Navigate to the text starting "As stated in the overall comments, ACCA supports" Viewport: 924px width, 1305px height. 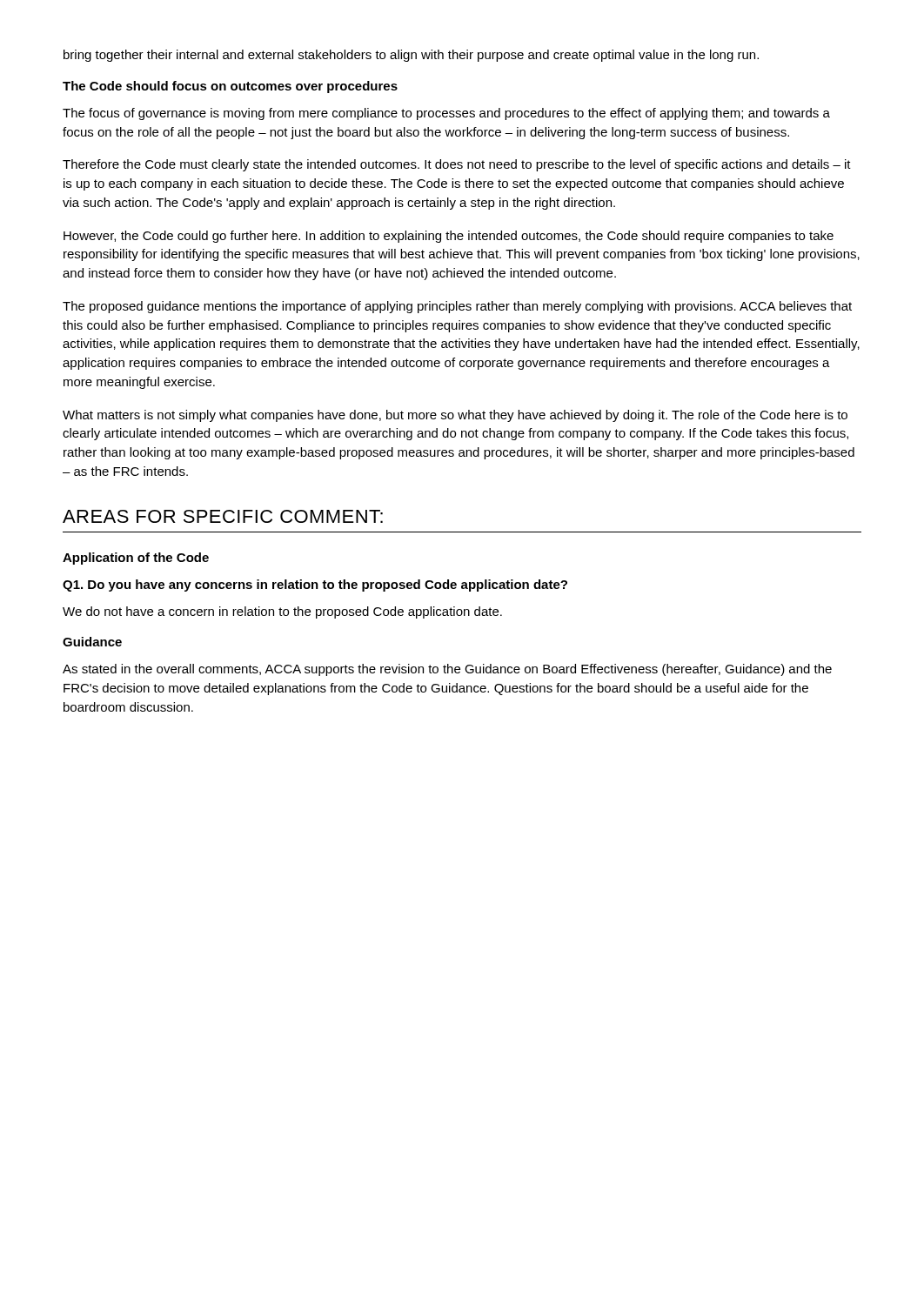pos(447,688)
